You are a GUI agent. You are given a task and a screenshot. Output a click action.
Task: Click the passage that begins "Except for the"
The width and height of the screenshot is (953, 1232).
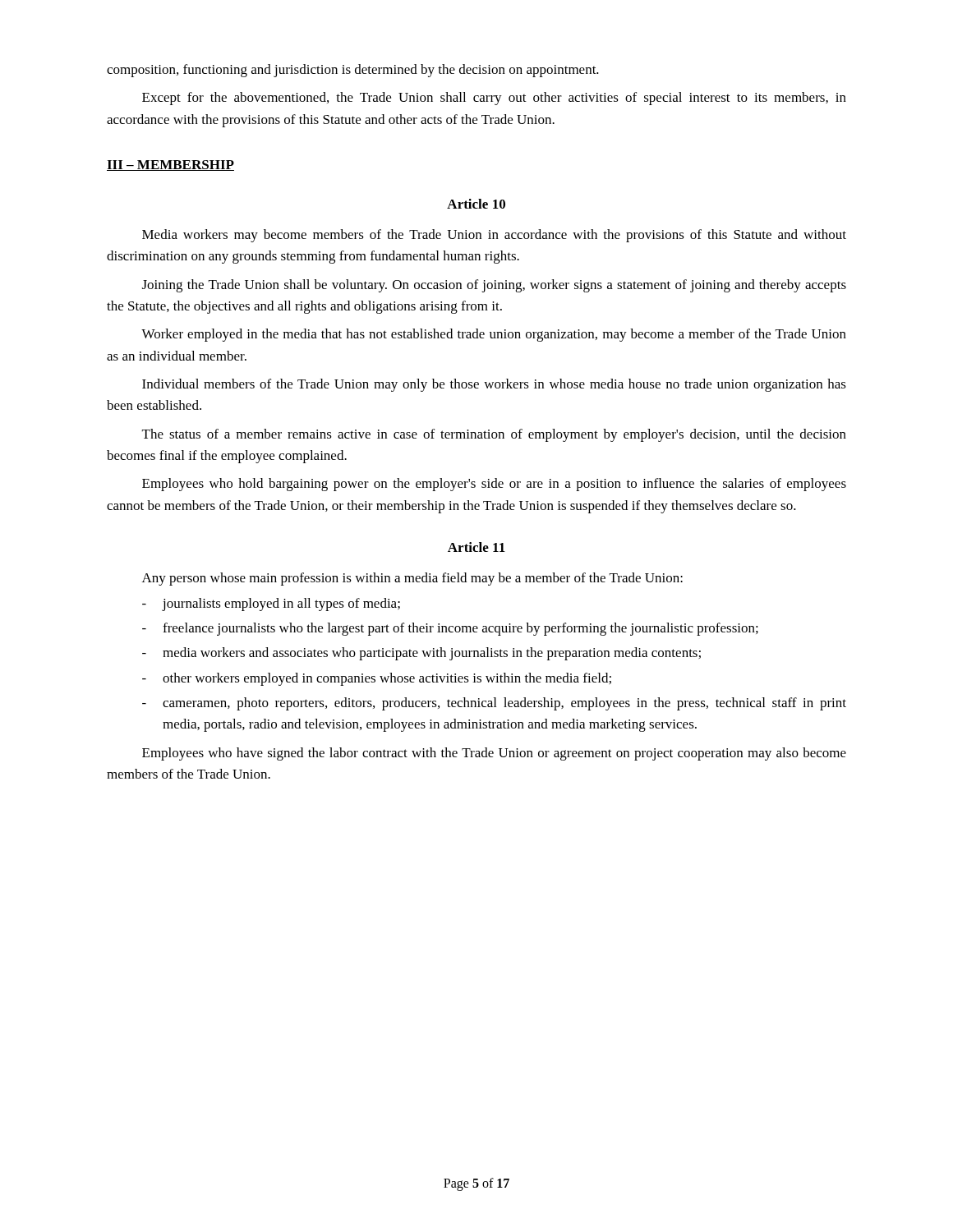(476, 109)
